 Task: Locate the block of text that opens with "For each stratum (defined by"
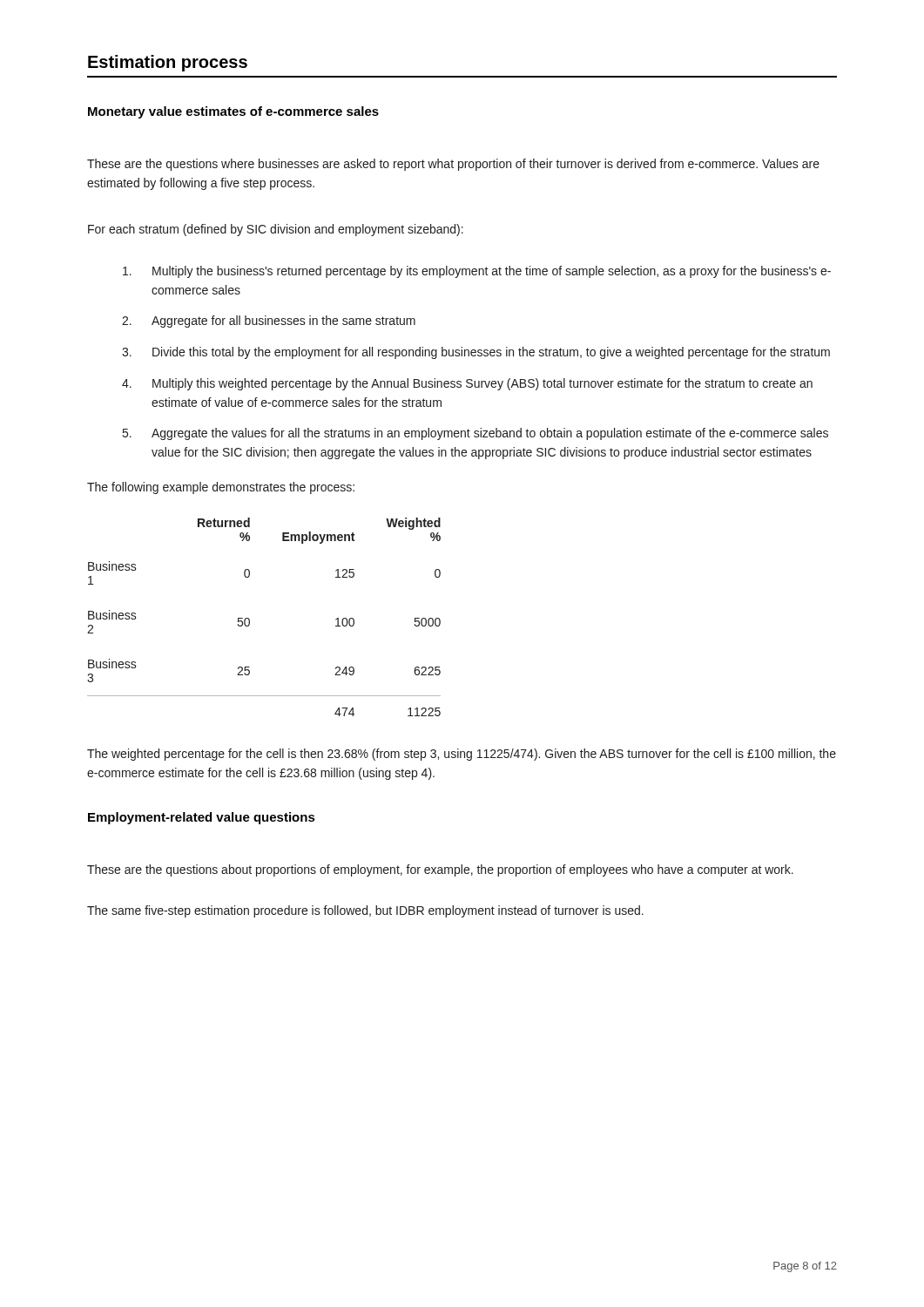point(462,230)
